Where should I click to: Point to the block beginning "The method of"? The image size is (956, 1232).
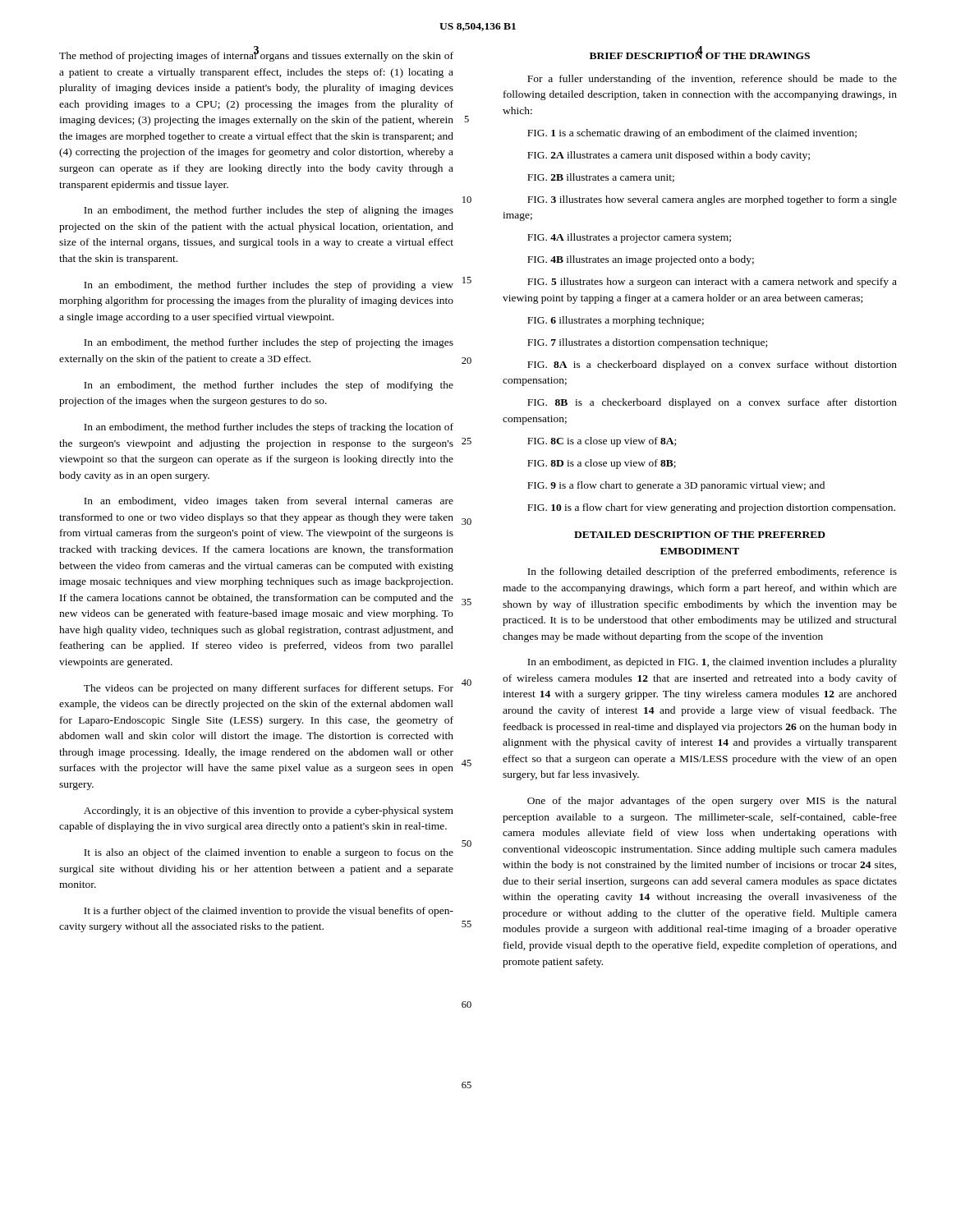tap(256, 491)
